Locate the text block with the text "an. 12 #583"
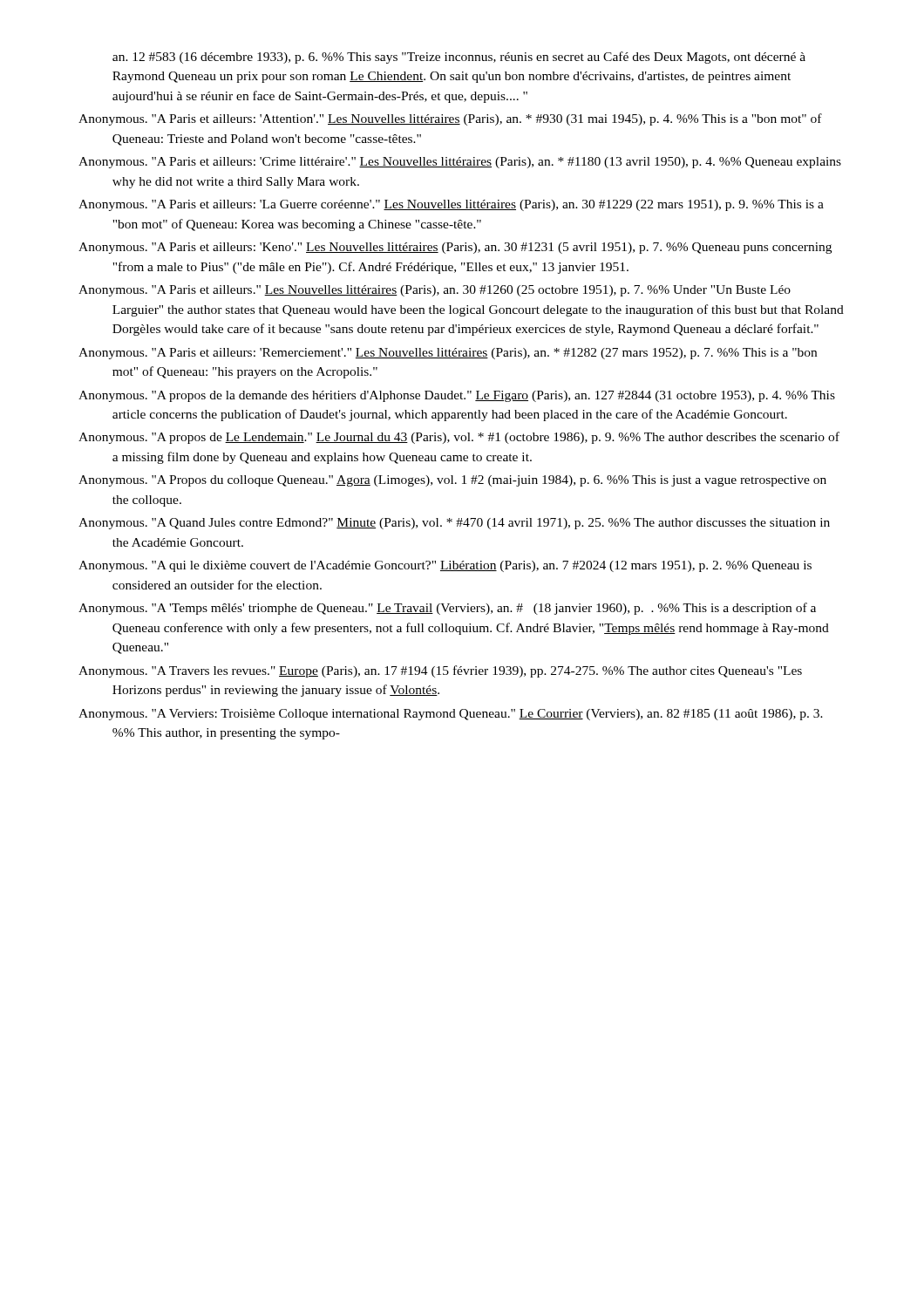924x1308 pixels. (x=459, y=76)
